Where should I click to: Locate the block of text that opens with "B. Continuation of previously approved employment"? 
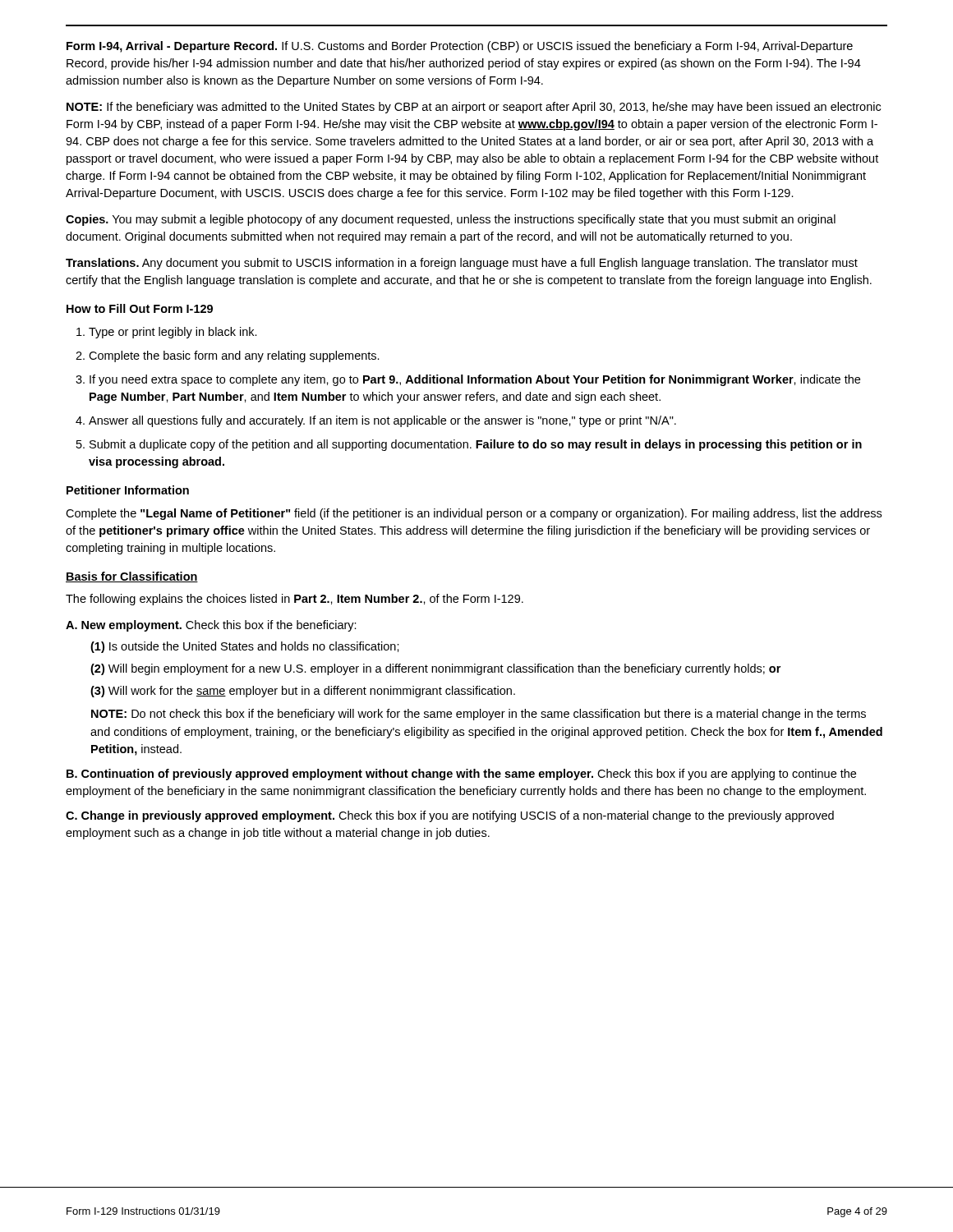pyautogui.click(x=466, y=782)
